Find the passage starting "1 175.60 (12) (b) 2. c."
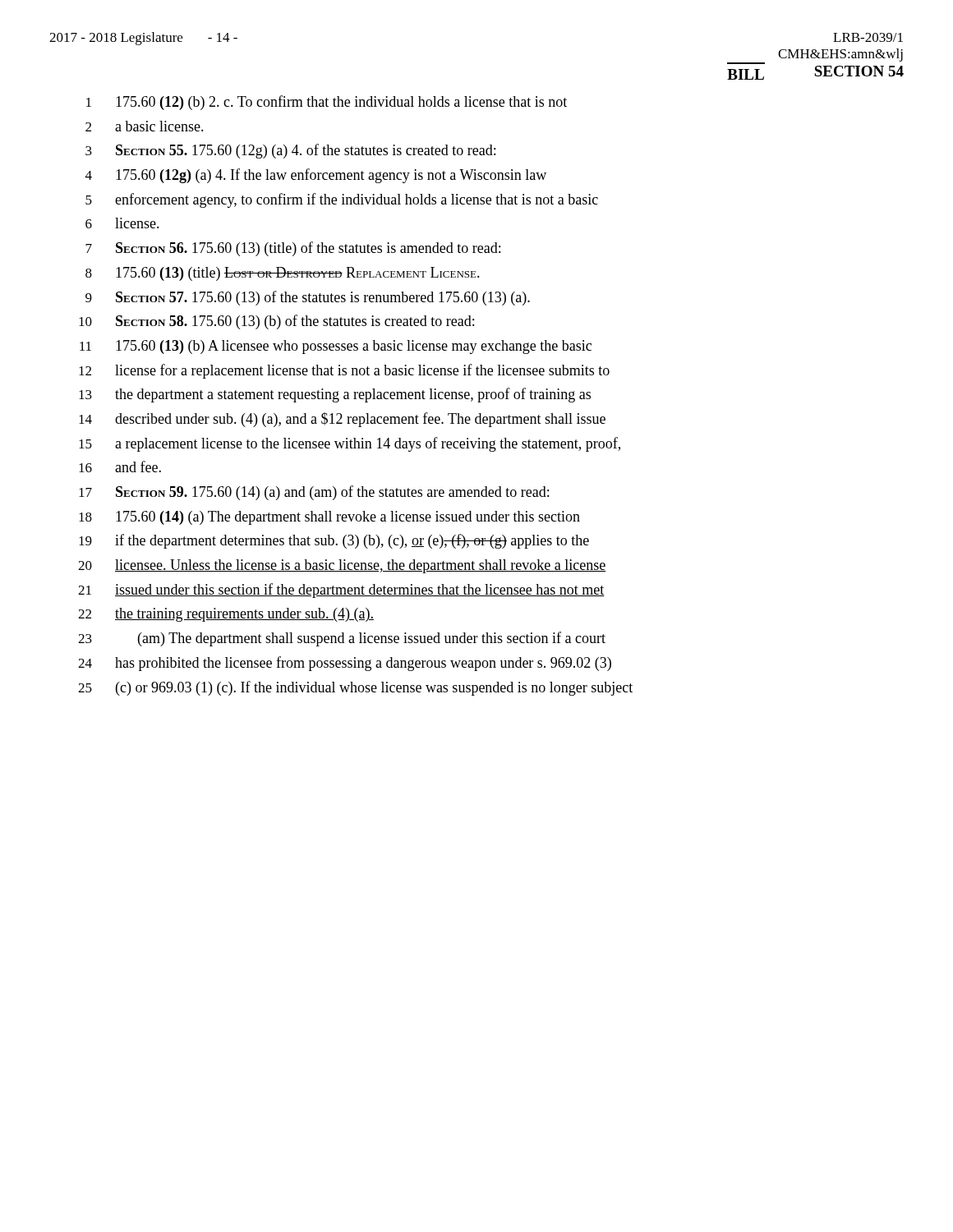953x1232 pixels. [x=476, y=103]
